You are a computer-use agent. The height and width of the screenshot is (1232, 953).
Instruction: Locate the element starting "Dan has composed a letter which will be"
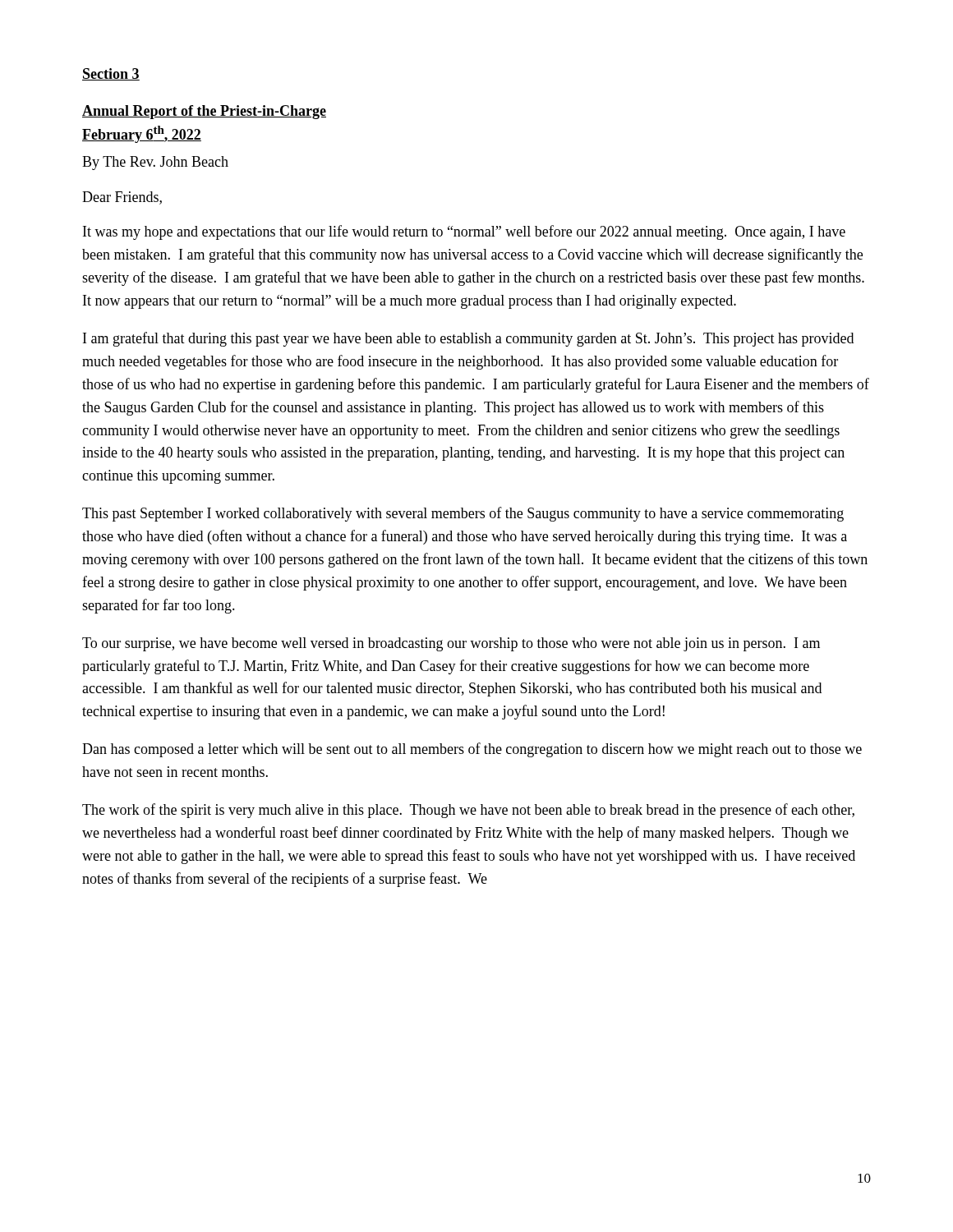[472, 761]
